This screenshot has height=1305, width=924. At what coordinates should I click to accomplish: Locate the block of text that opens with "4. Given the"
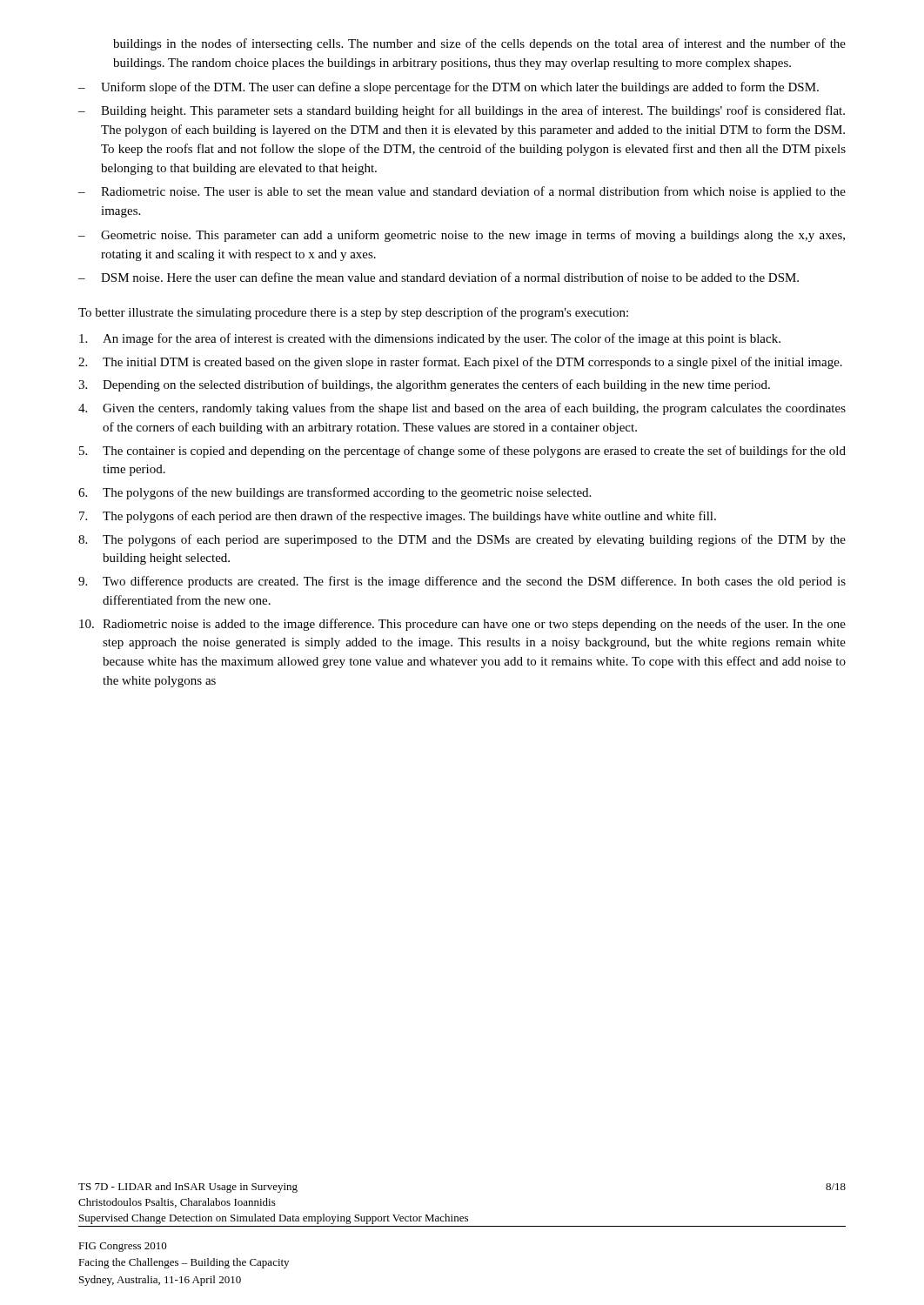click(x=462, y=418)
